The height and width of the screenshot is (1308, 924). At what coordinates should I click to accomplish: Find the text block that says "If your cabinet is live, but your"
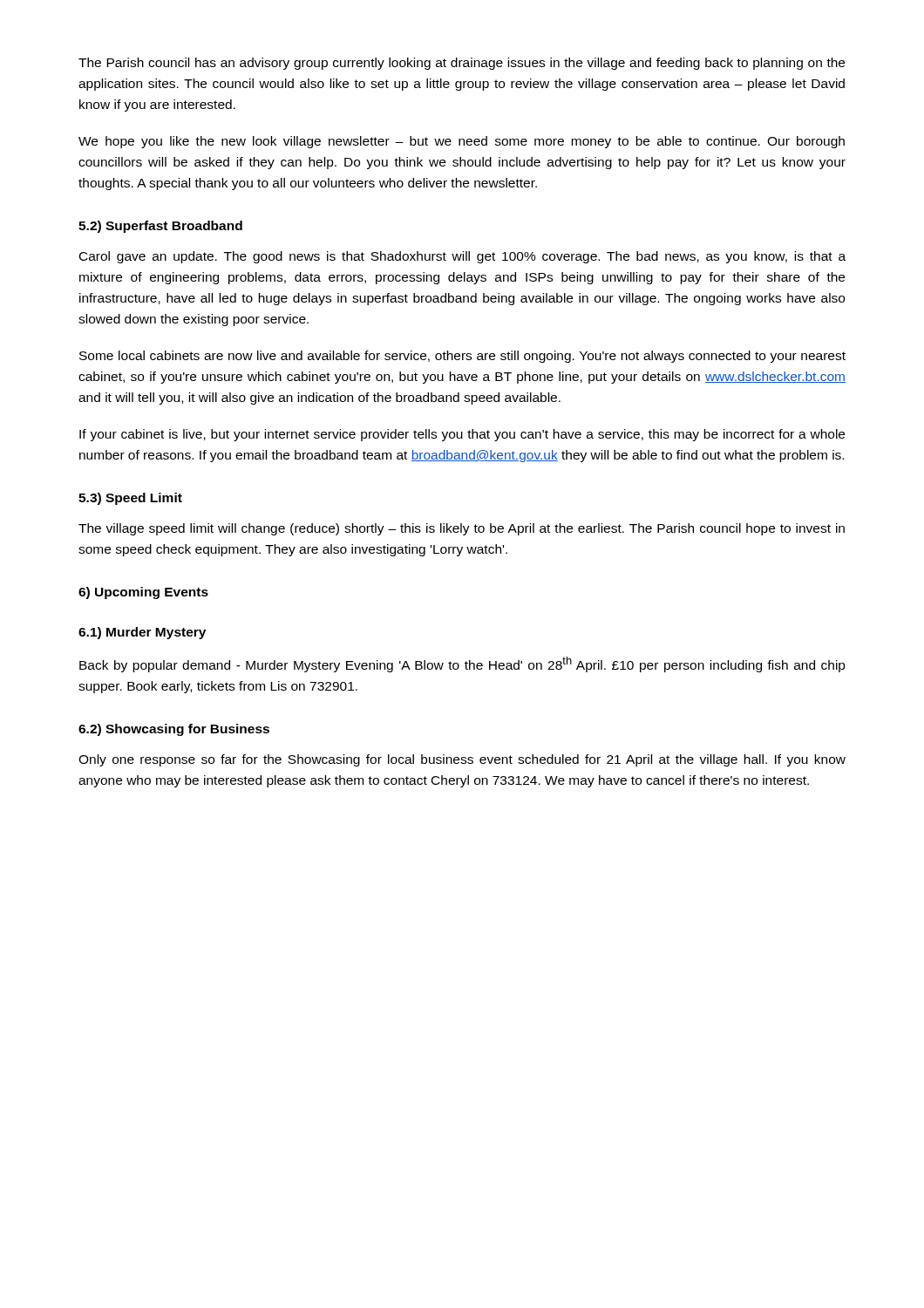coord(462,444)
